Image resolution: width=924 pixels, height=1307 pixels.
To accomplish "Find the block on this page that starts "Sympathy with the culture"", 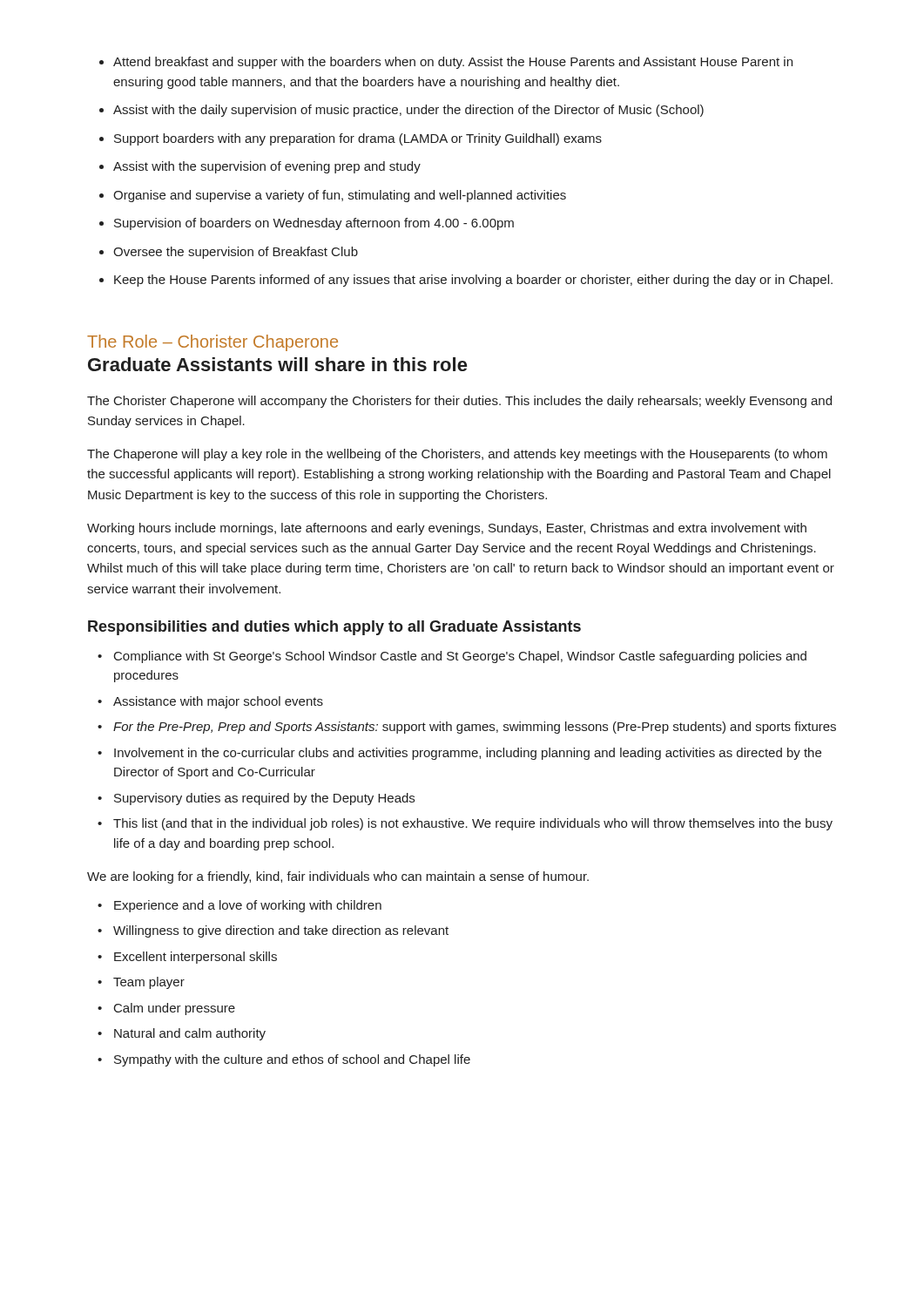I will [x=462, y=1059].
